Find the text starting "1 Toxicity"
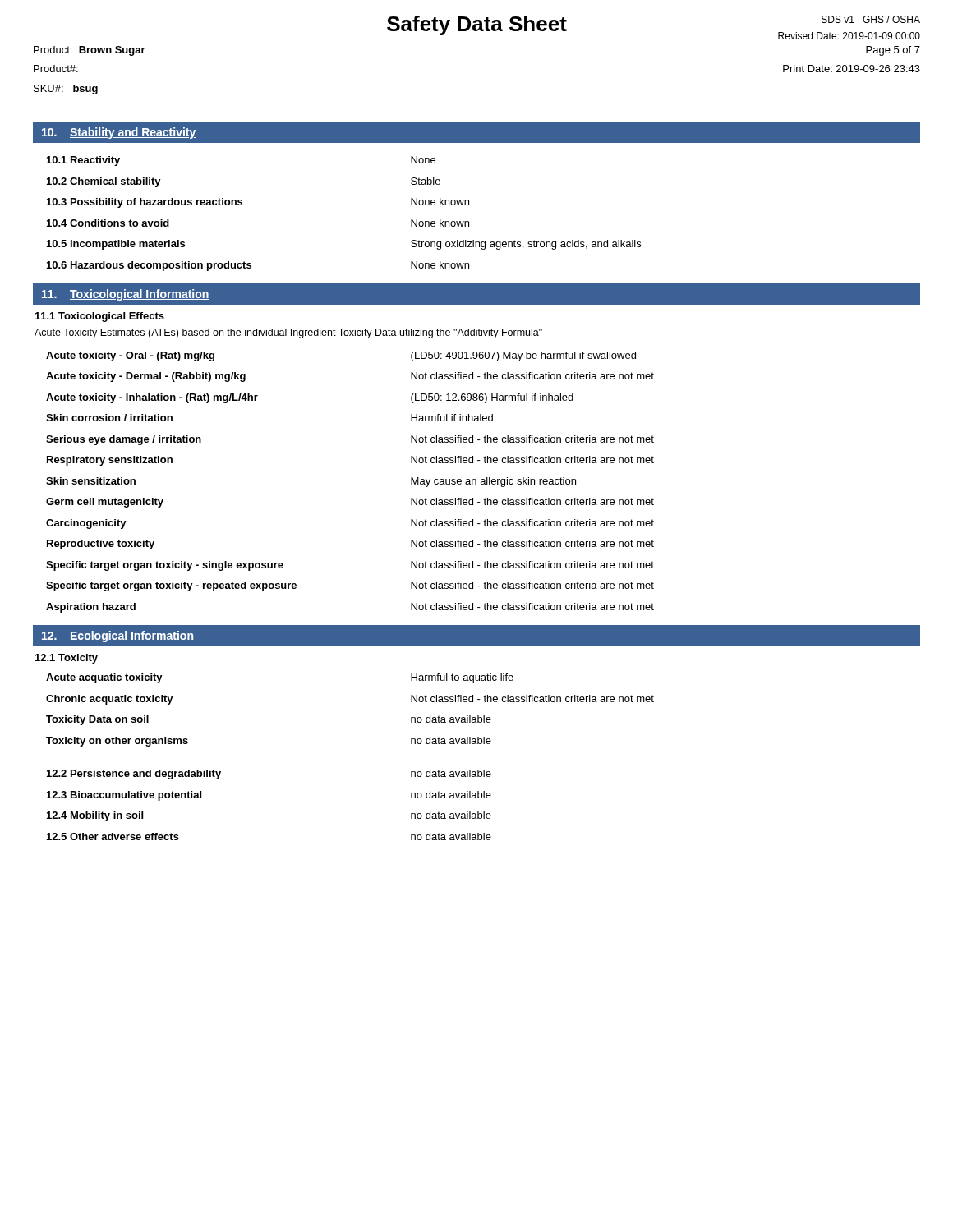This screenshot has height=1232, width=953. (66, 658)
